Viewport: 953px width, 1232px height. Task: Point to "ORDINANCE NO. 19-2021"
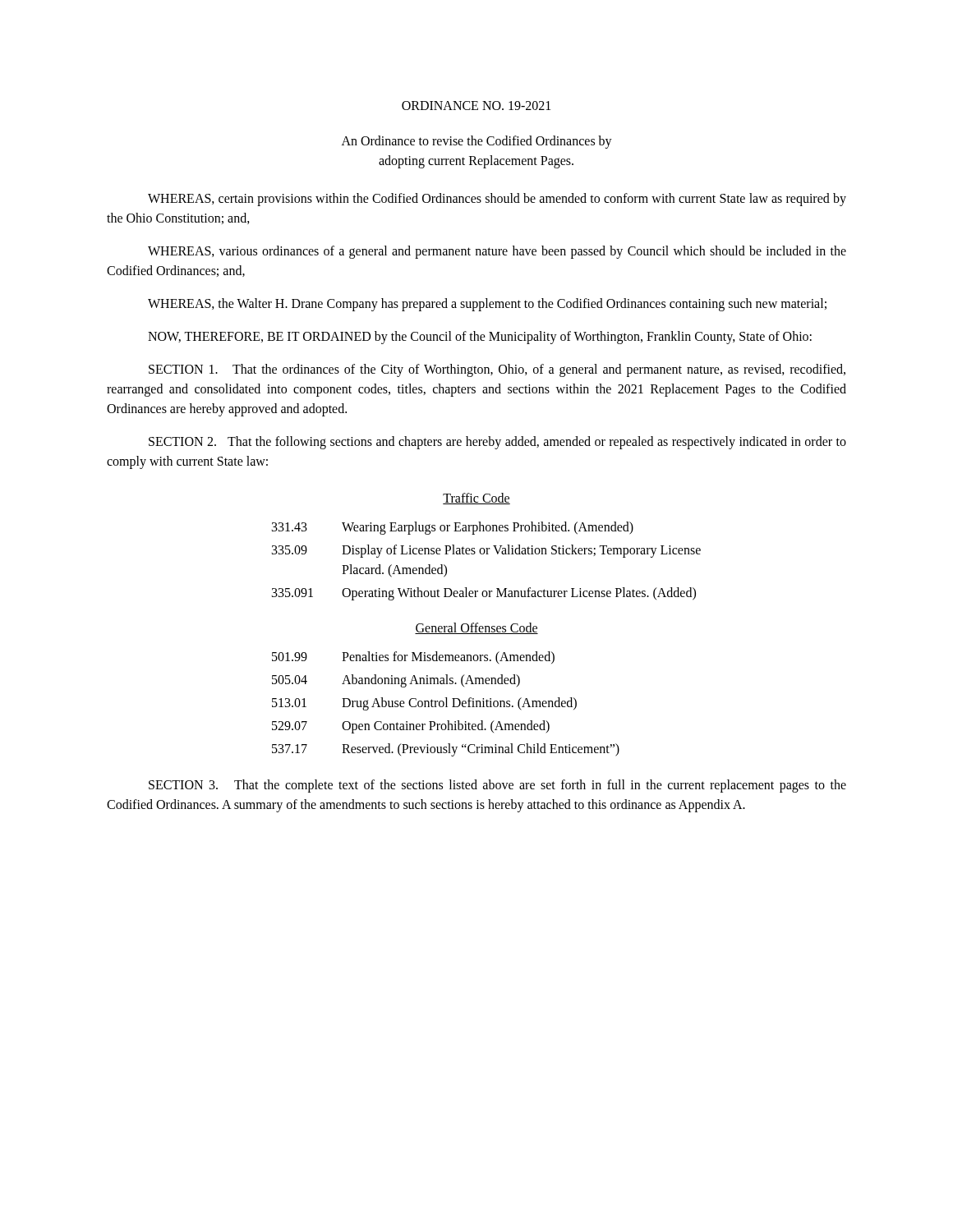476,106
